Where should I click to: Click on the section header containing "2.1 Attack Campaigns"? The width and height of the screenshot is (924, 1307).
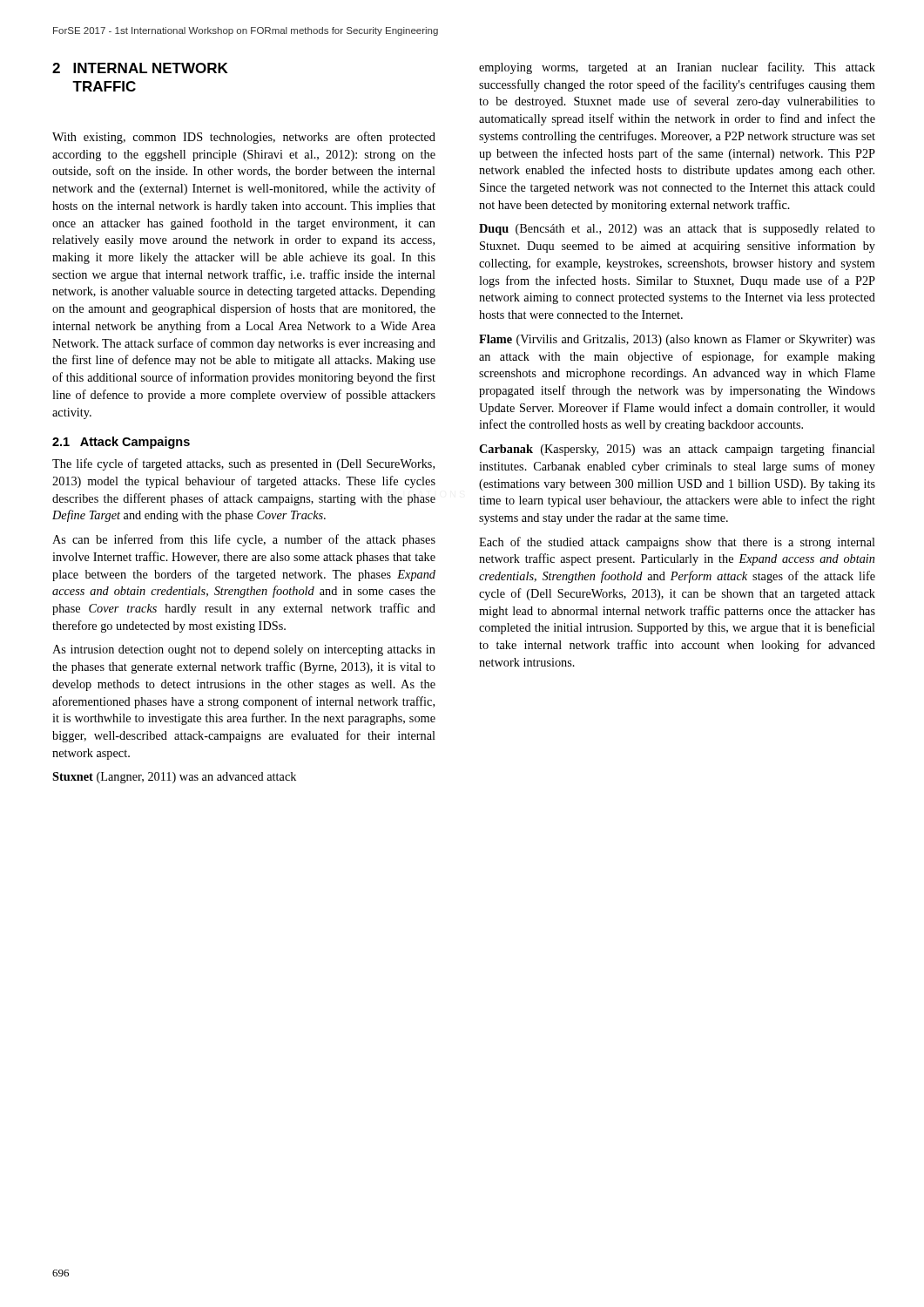click(121, 442)
